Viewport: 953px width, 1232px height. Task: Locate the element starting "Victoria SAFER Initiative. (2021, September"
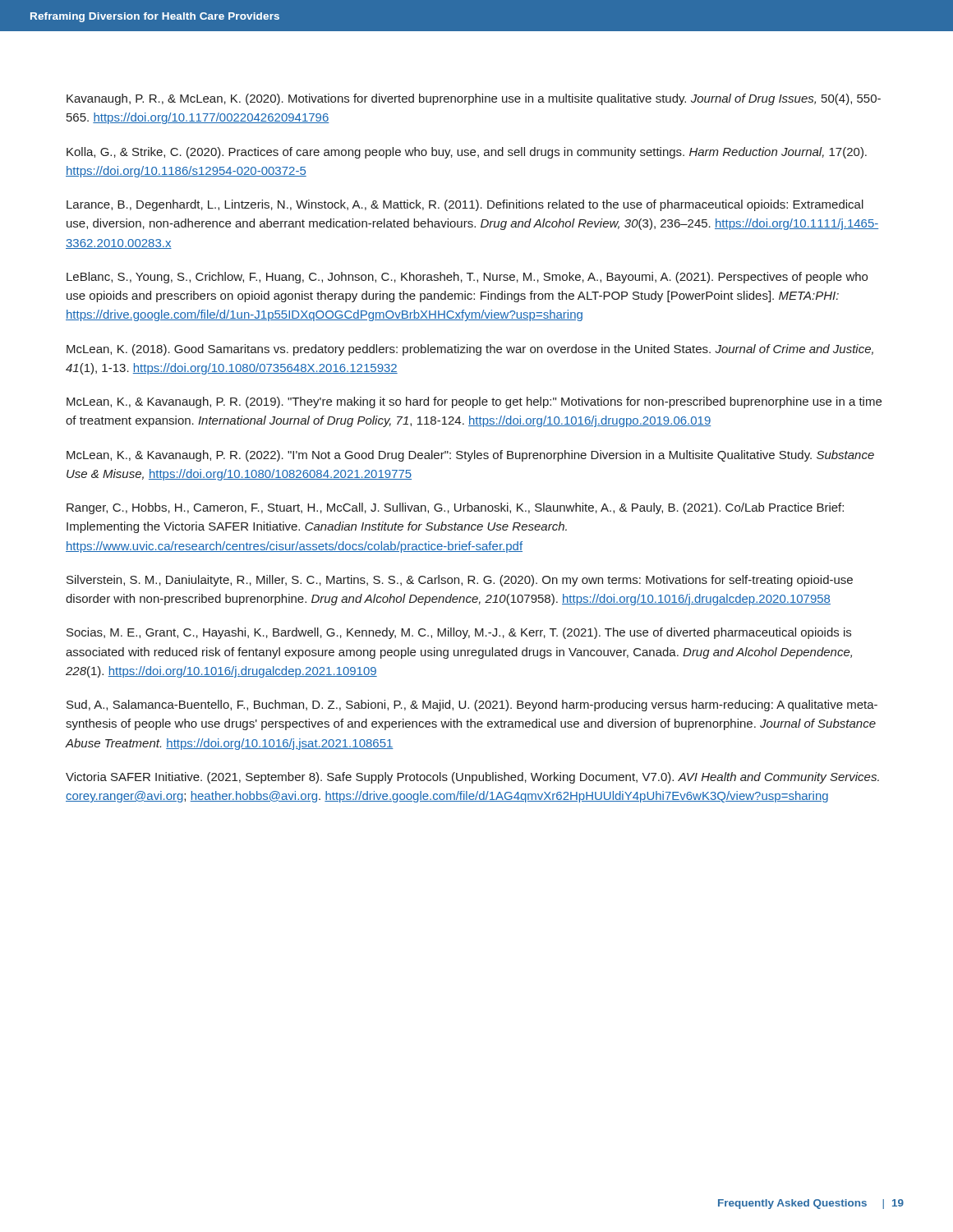click(x=473, y=786)
